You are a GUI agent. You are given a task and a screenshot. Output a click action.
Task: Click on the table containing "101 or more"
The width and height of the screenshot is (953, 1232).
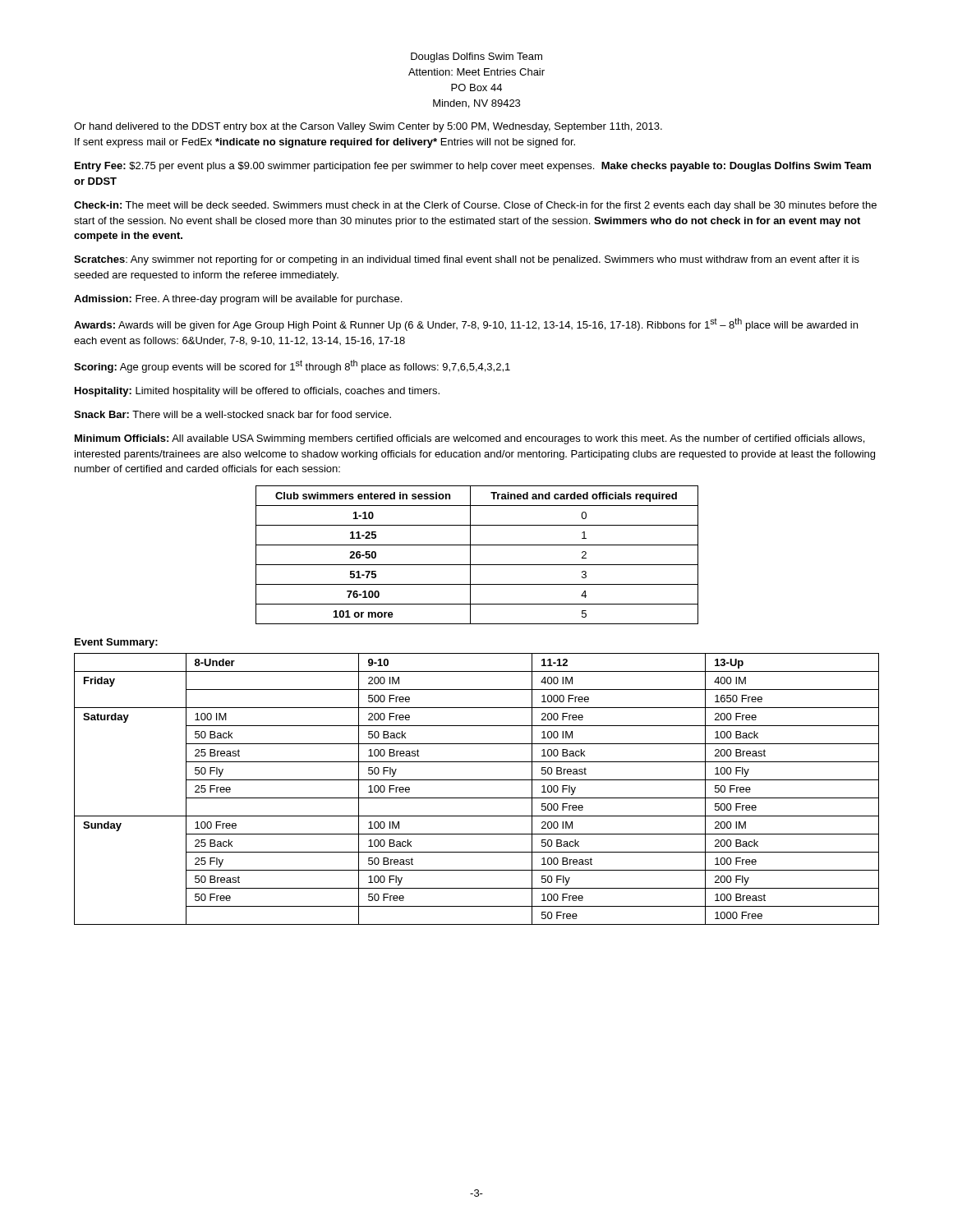pyautogui.click(x=476, y=555)
